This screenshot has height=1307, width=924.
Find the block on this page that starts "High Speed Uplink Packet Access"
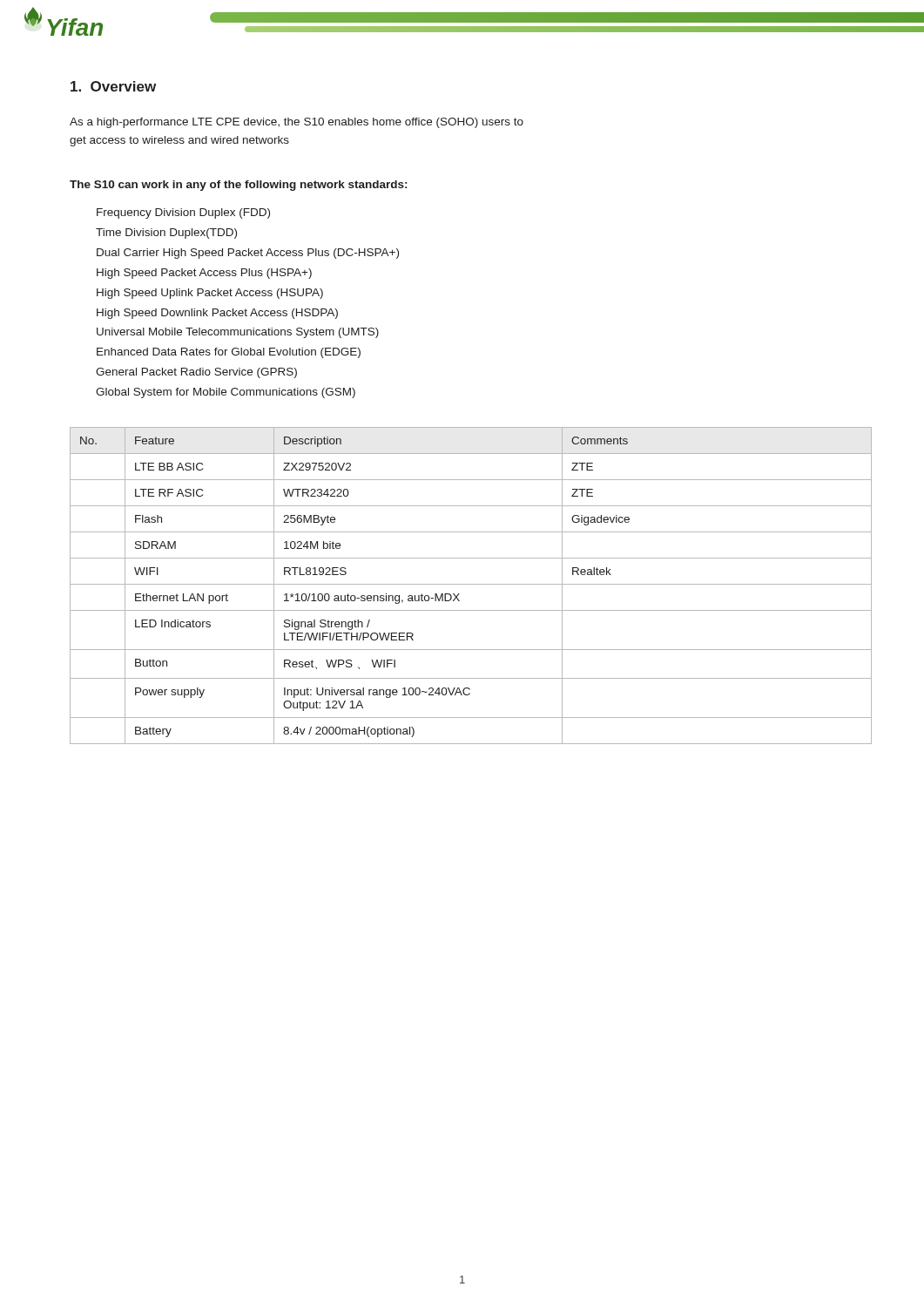210,292
